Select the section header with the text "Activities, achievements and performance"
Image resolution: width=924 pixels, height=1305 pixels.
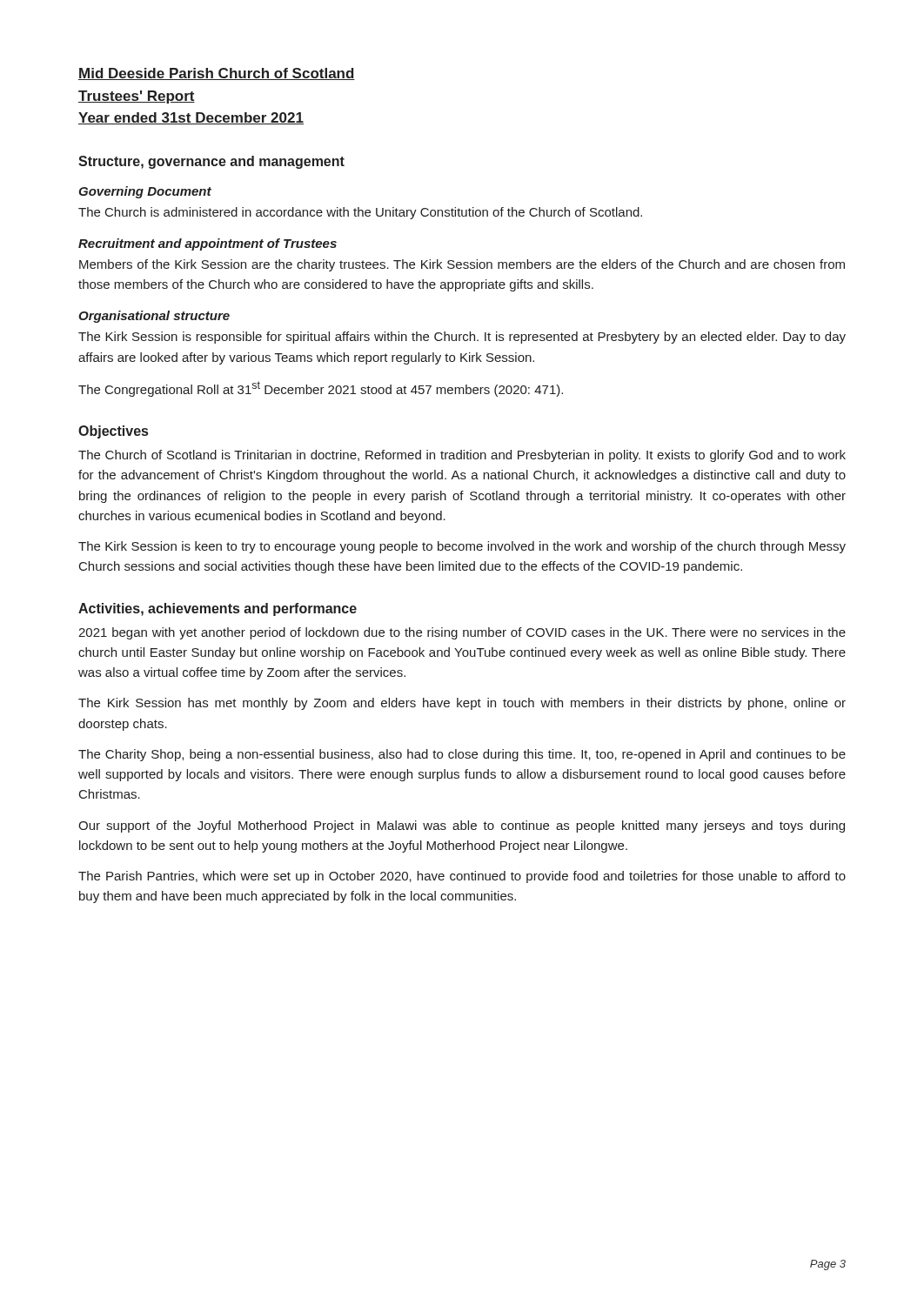[x=218, y=608]
